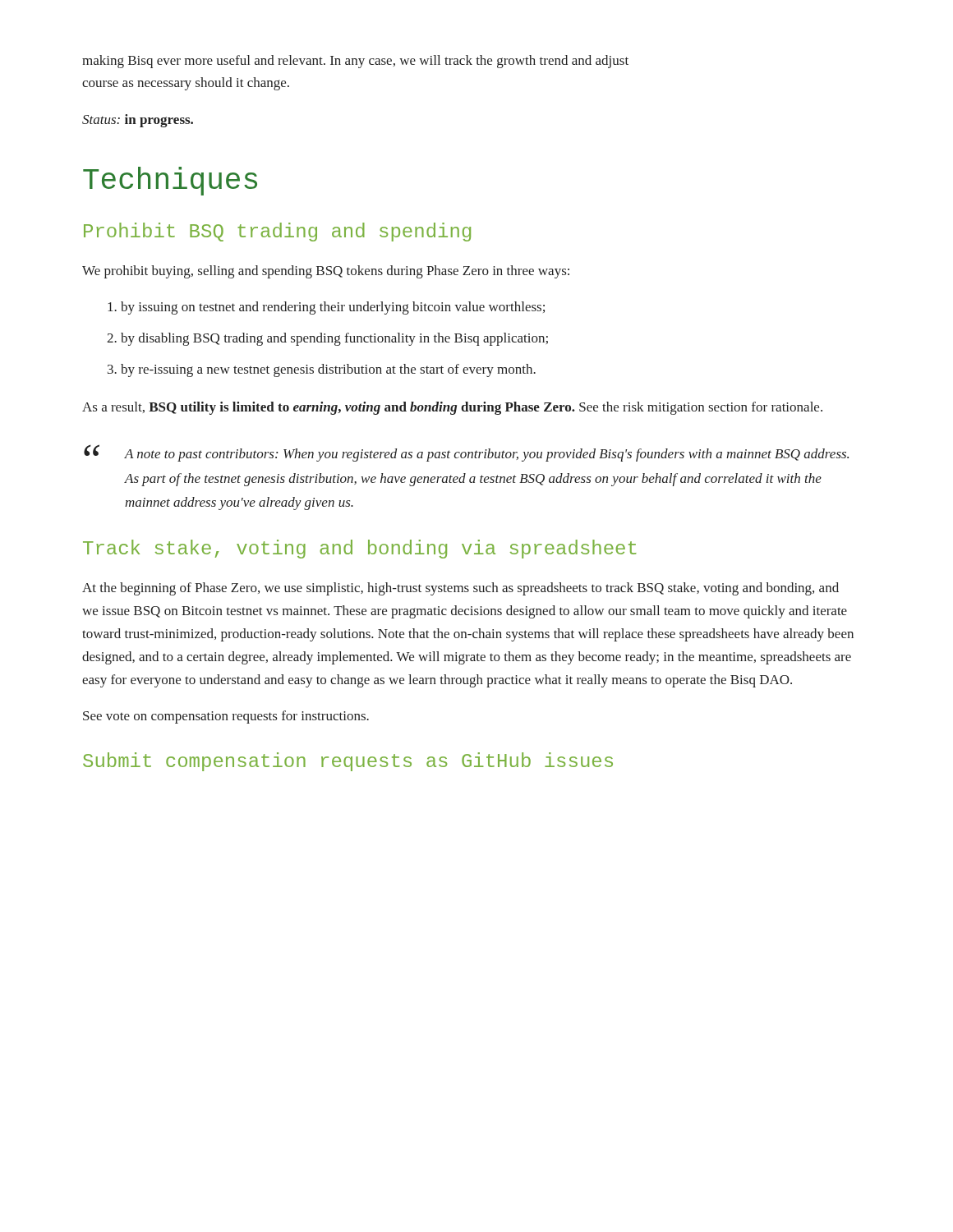
Task: Click on the block starting "Status: in progress."
Action: pos(138,120)
